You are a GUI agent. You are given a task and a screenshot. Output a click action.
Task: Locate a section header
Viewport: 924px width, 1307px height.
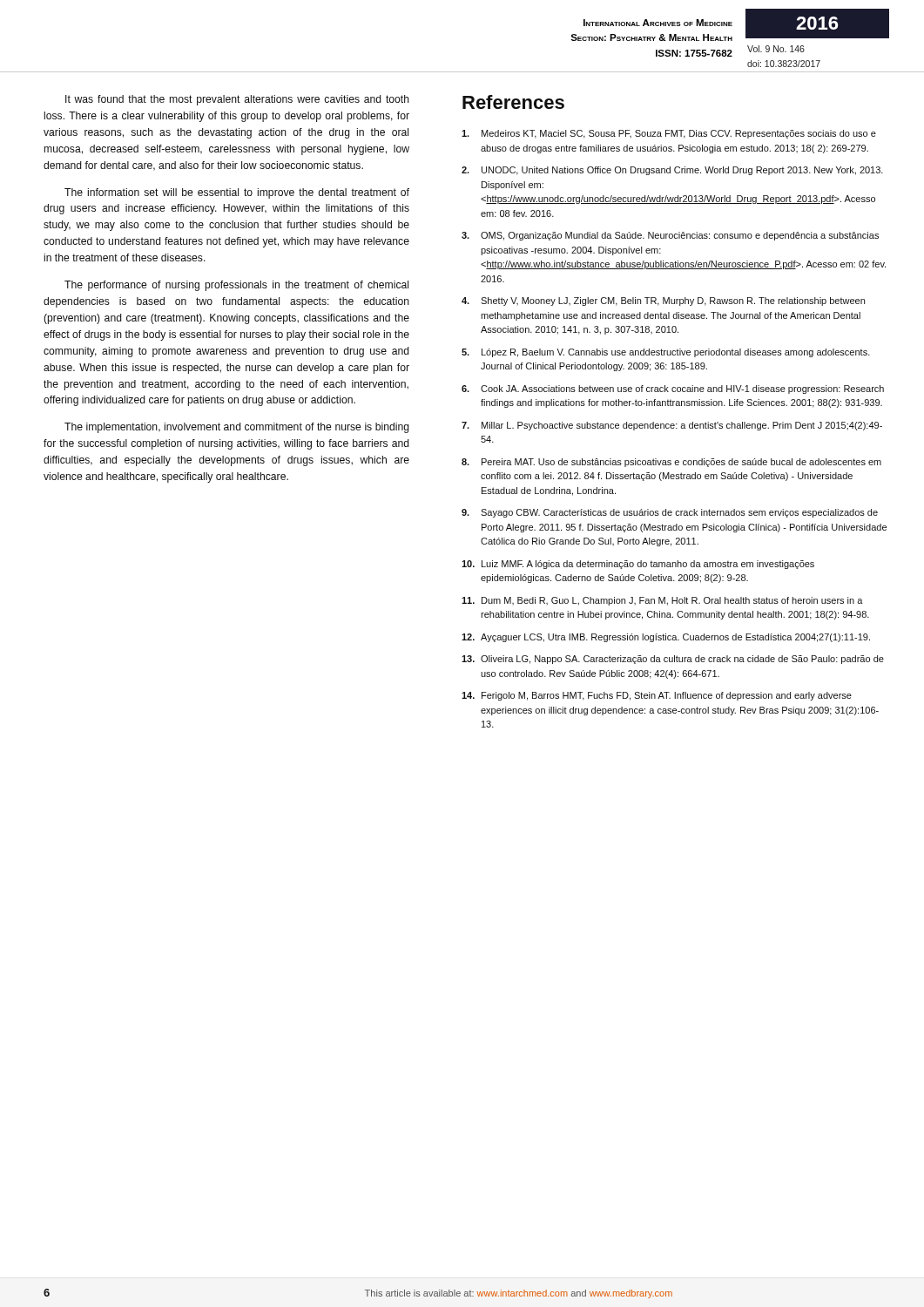[513, 102]
